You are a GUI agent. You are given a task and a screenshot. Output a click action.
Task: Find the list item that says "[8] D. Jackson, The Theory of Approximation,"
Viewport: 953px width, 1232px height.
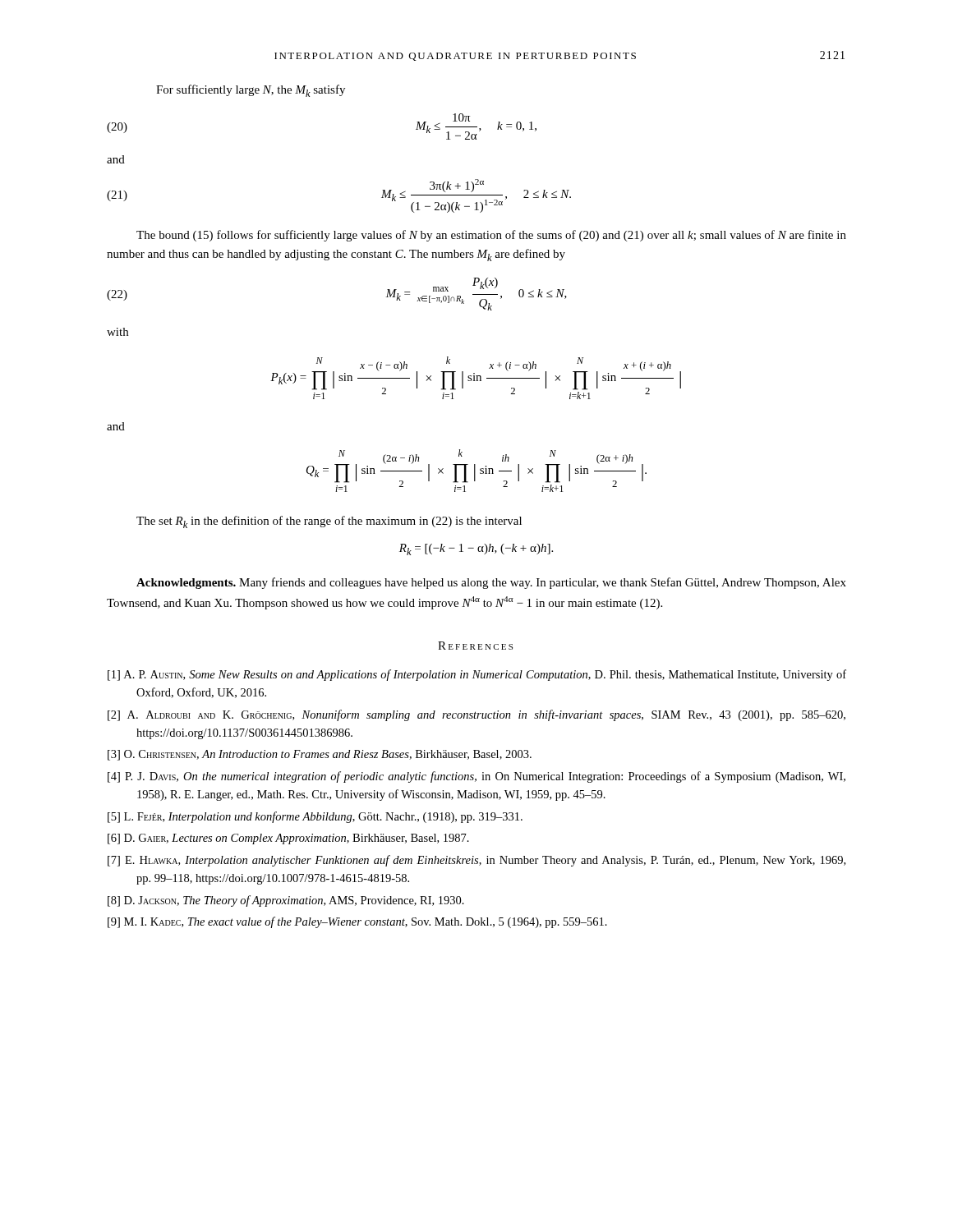click(x=286, y=900)
